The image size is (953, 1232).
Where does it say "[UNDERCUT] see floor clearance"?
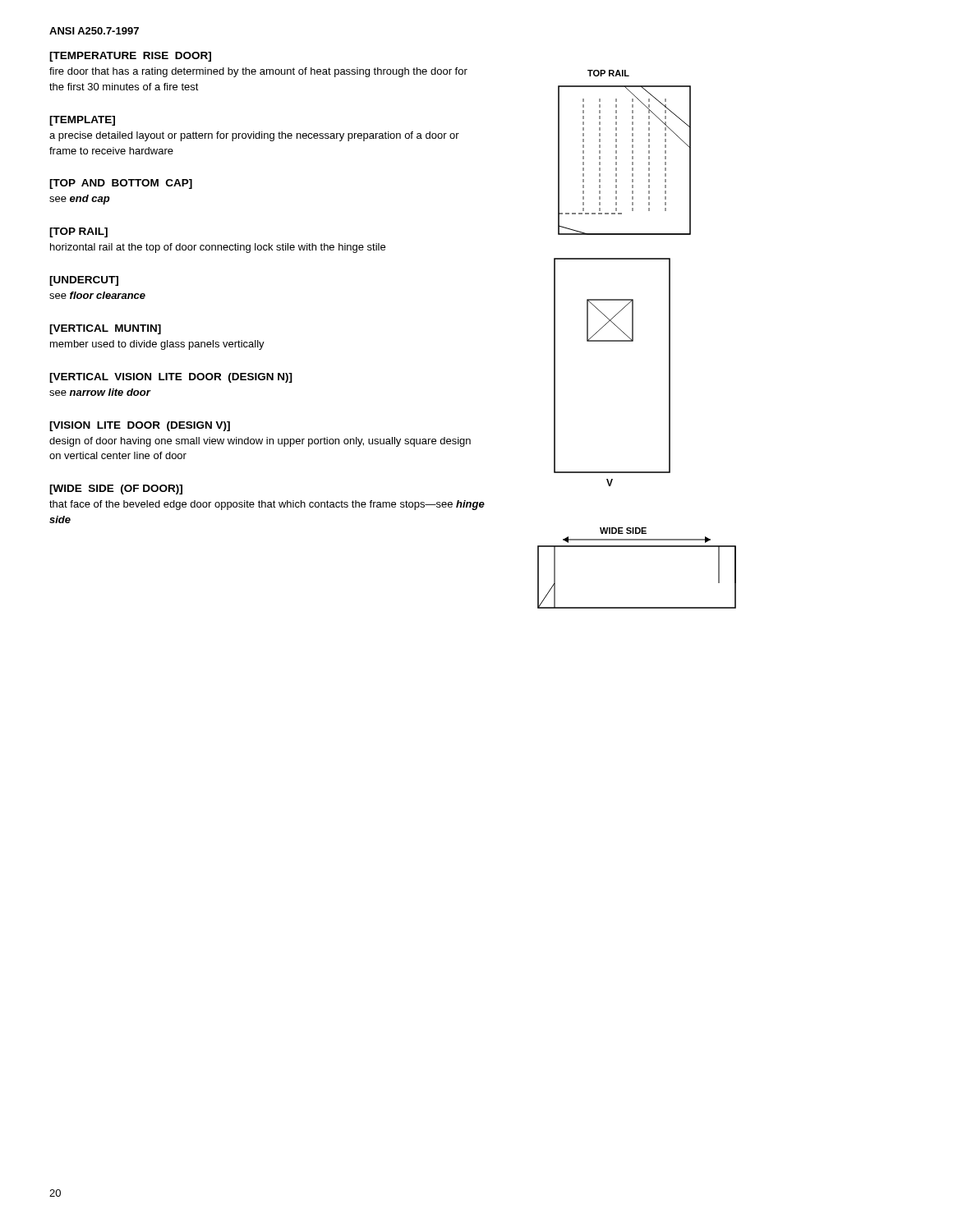(x=84, y=281)
